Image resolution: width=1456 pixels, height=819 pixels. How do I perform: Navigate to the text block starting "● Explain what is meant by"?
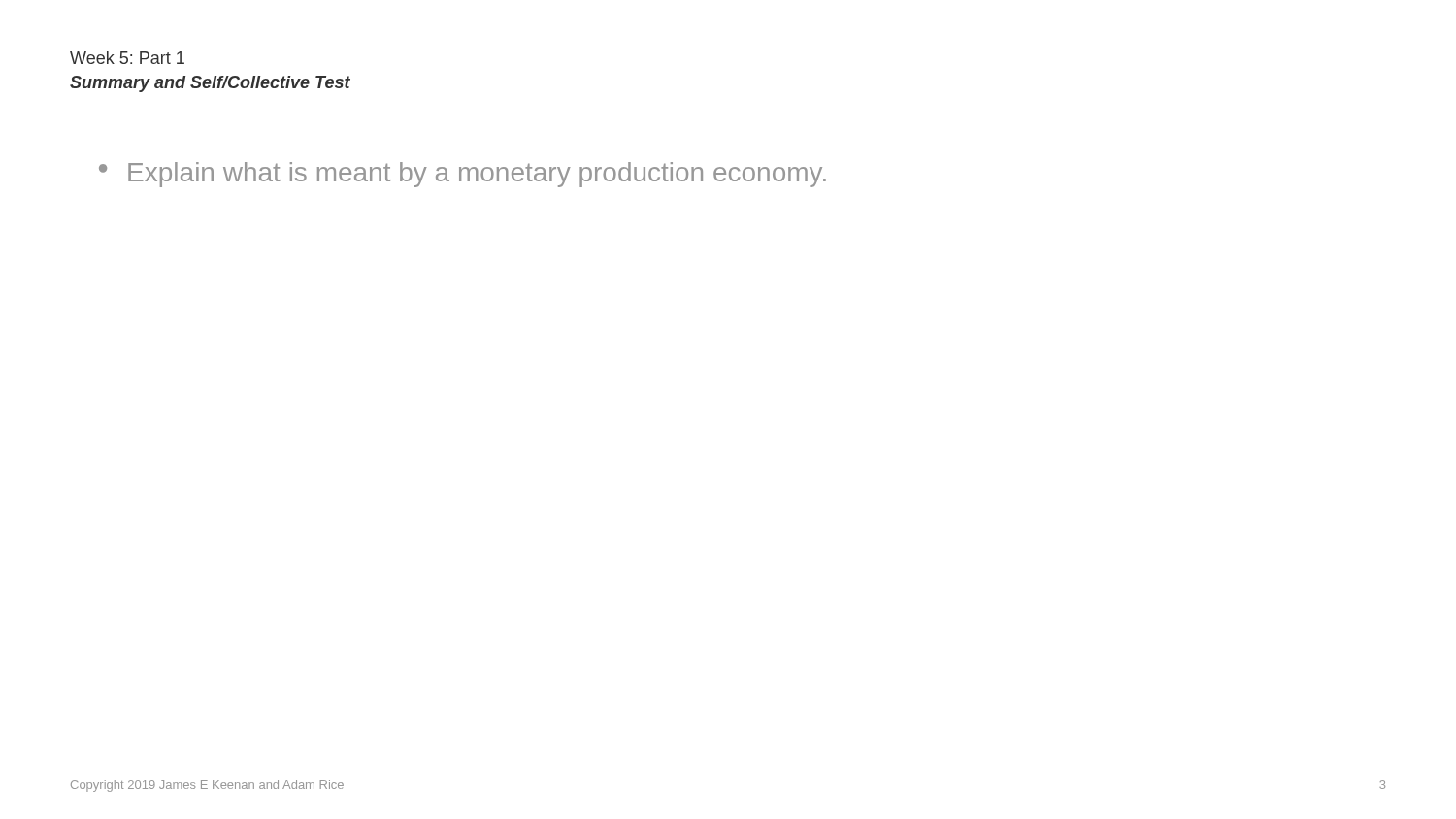[x=463, y=173]
